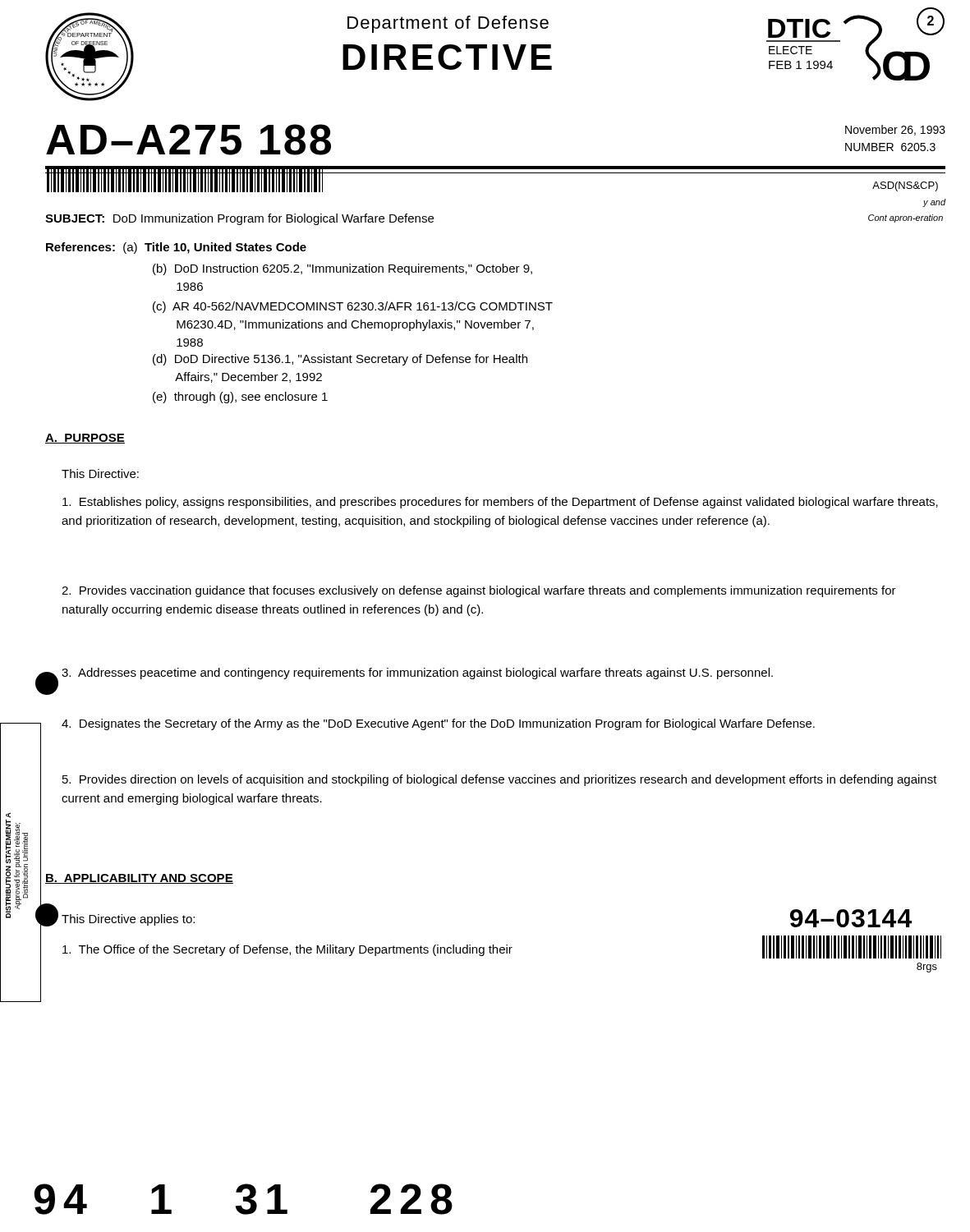Select the text block with the text "SUBJECT: DoD Immunization"

[x=240, y=218]
